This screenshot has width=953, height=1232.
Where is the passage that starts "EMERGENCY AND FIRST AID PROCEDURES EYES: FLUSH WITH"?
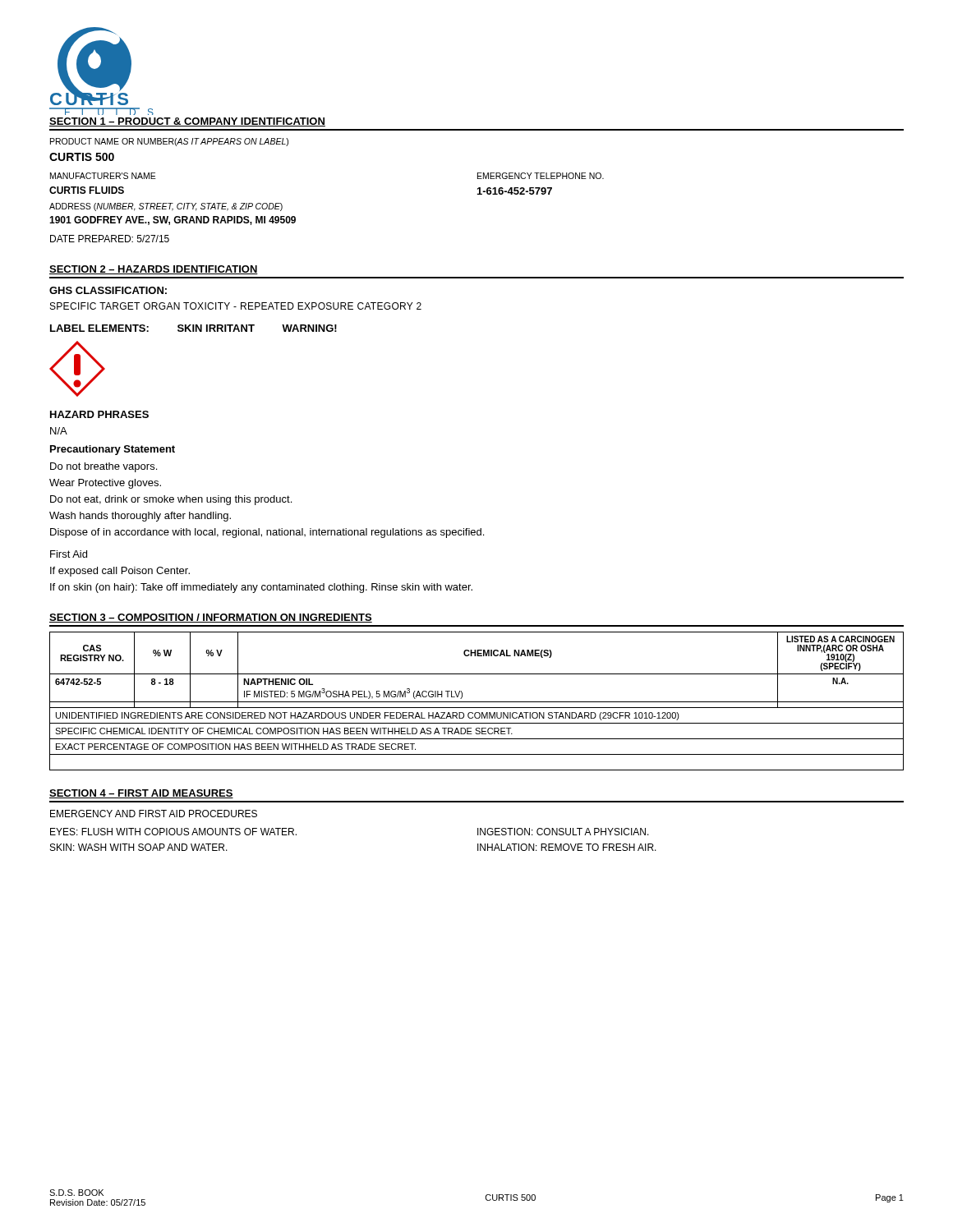476,832
